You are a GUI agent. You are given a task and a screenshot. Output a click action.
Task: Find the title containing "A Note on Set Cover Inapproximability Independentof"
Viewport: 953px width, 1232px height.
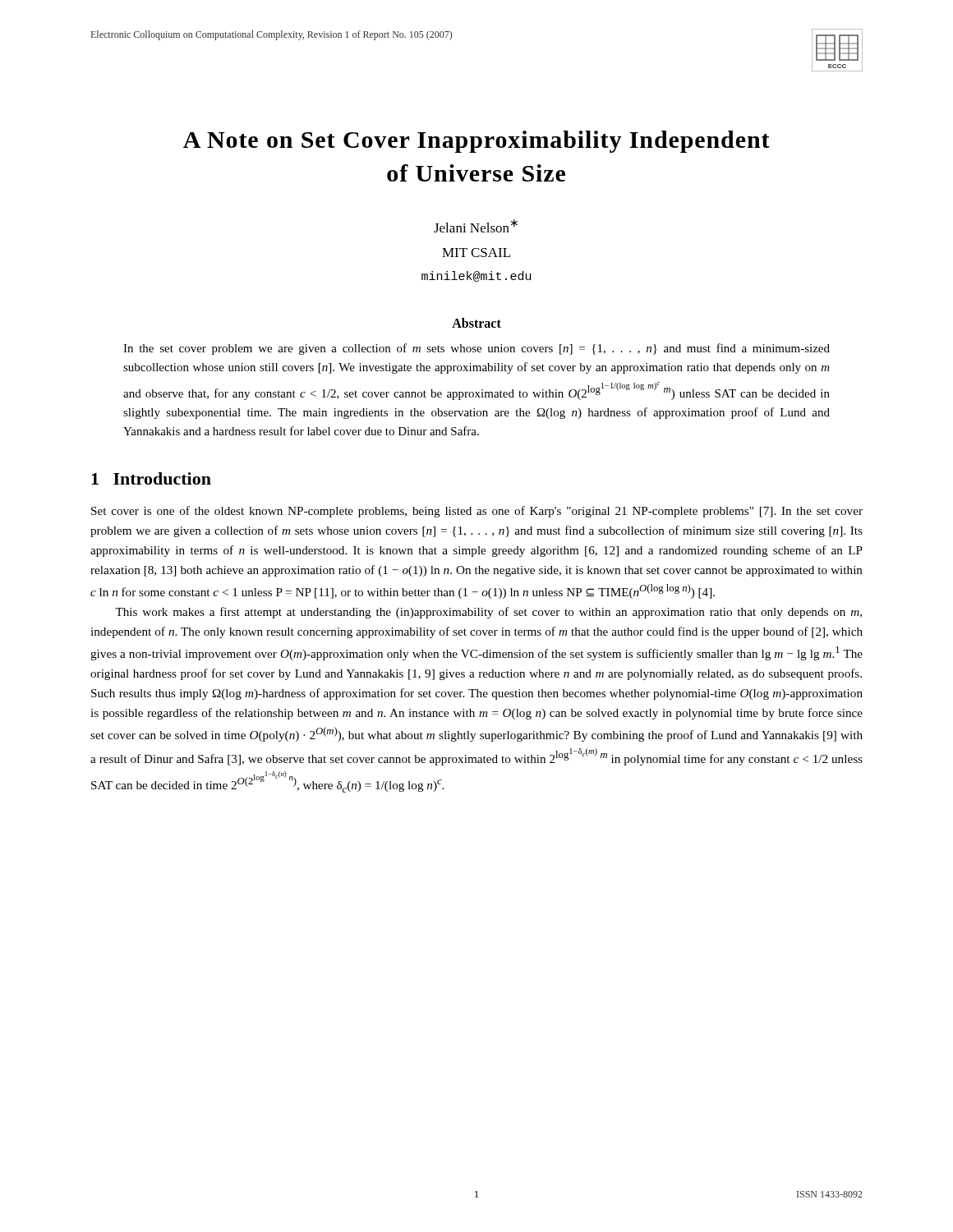476,156
